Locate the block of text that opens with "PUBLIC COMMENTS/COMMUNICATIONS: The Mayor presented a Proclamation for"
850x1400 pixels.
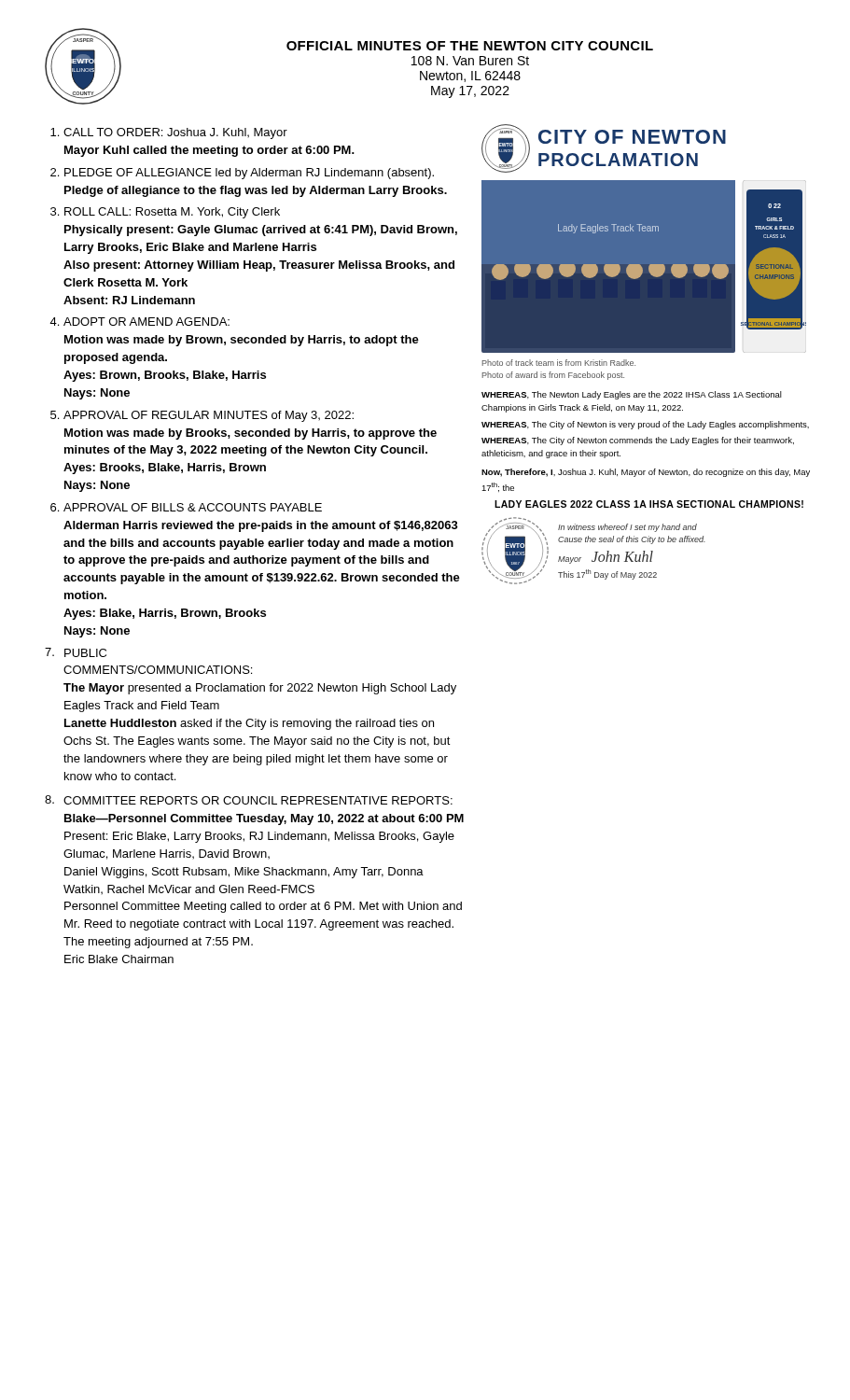(260, 714)
